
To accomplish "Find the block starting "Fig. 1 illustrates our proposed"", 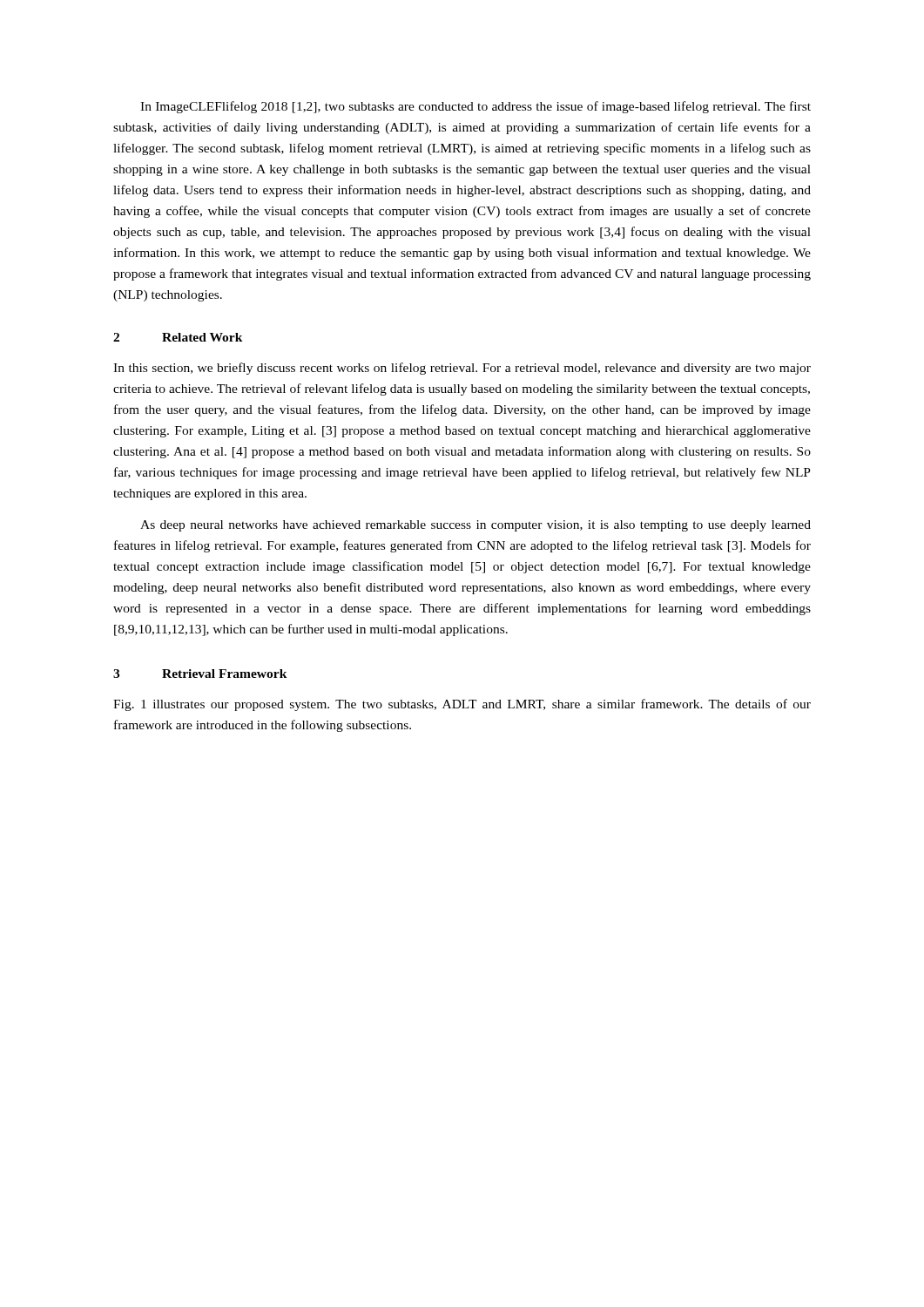I will [462, 715].
